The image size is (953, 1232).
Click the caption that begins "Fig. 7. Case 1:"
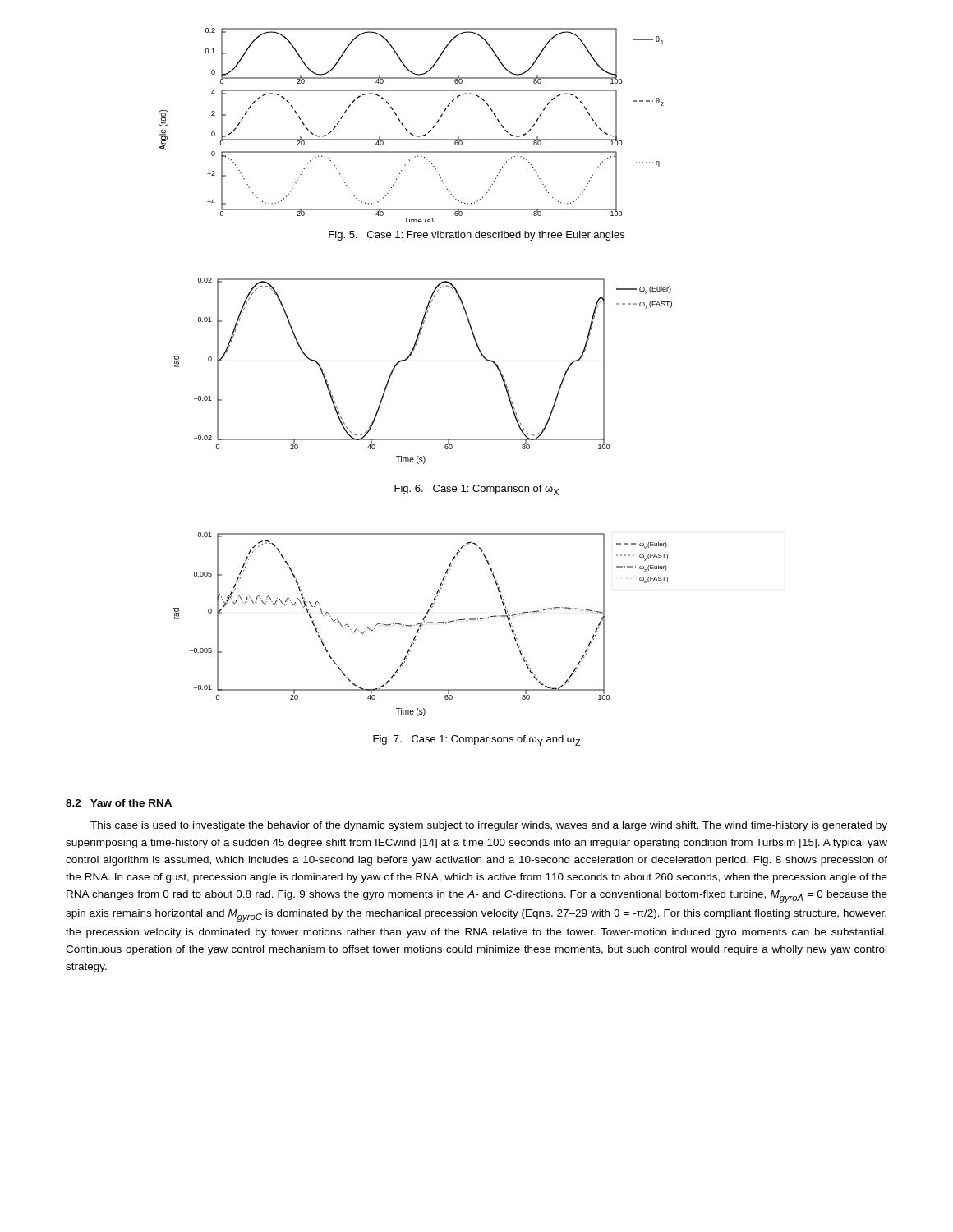(x=476, y=740)
